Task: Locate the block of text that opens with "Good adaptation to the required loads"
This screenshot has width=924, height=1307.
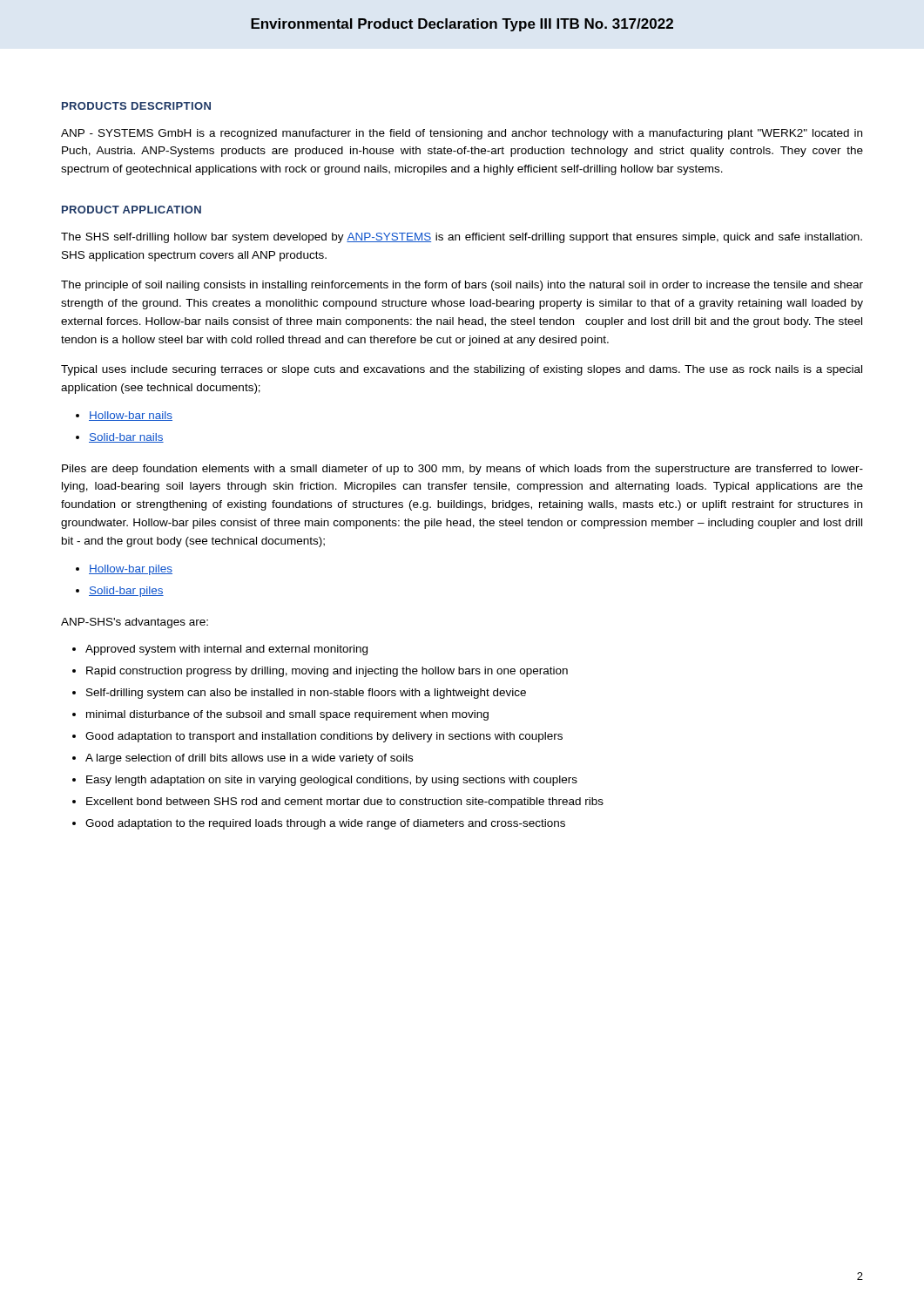Action: pos(474,824)
